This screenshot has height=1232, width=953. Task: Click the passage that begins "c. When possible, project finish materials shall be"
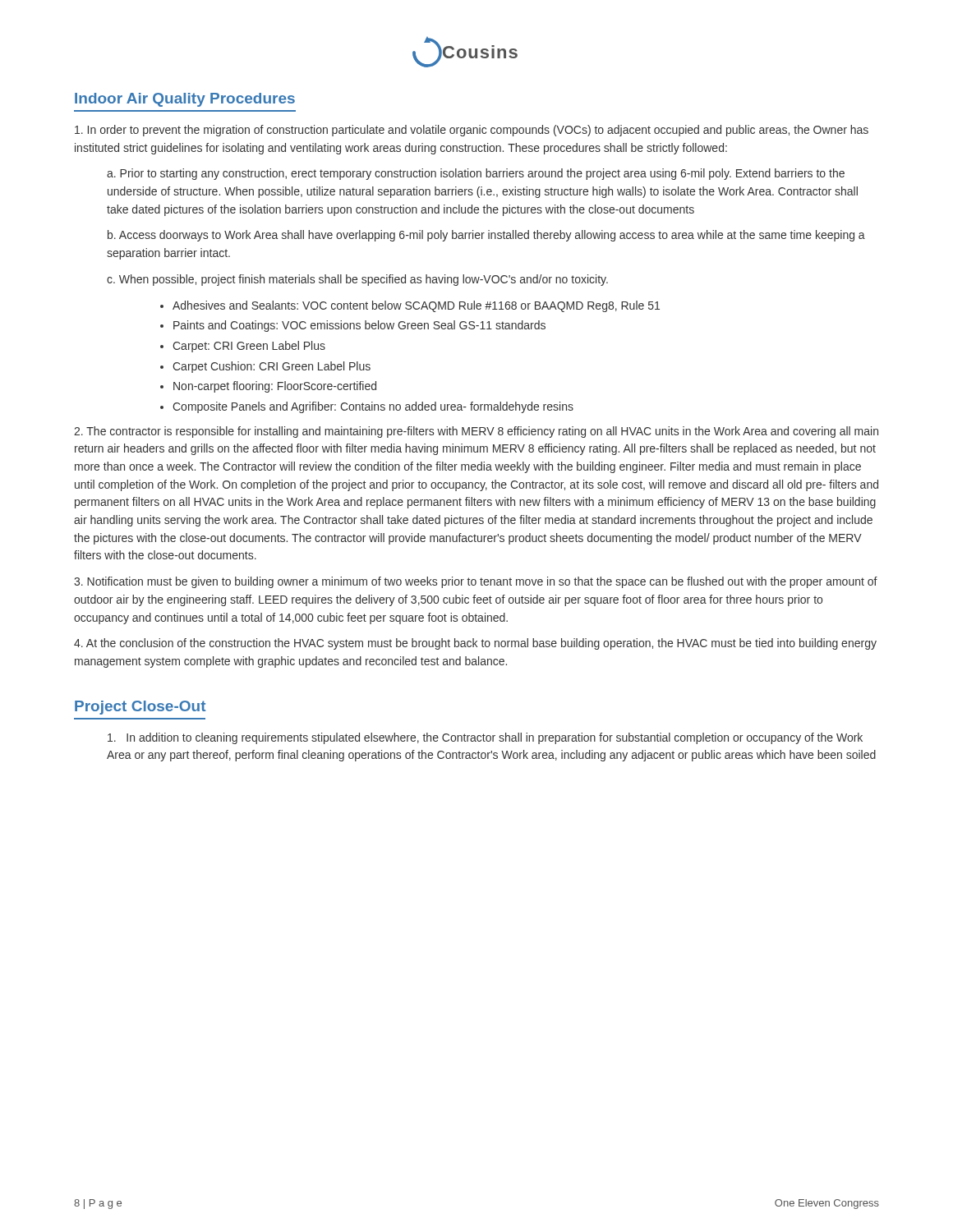coord(358,279)
